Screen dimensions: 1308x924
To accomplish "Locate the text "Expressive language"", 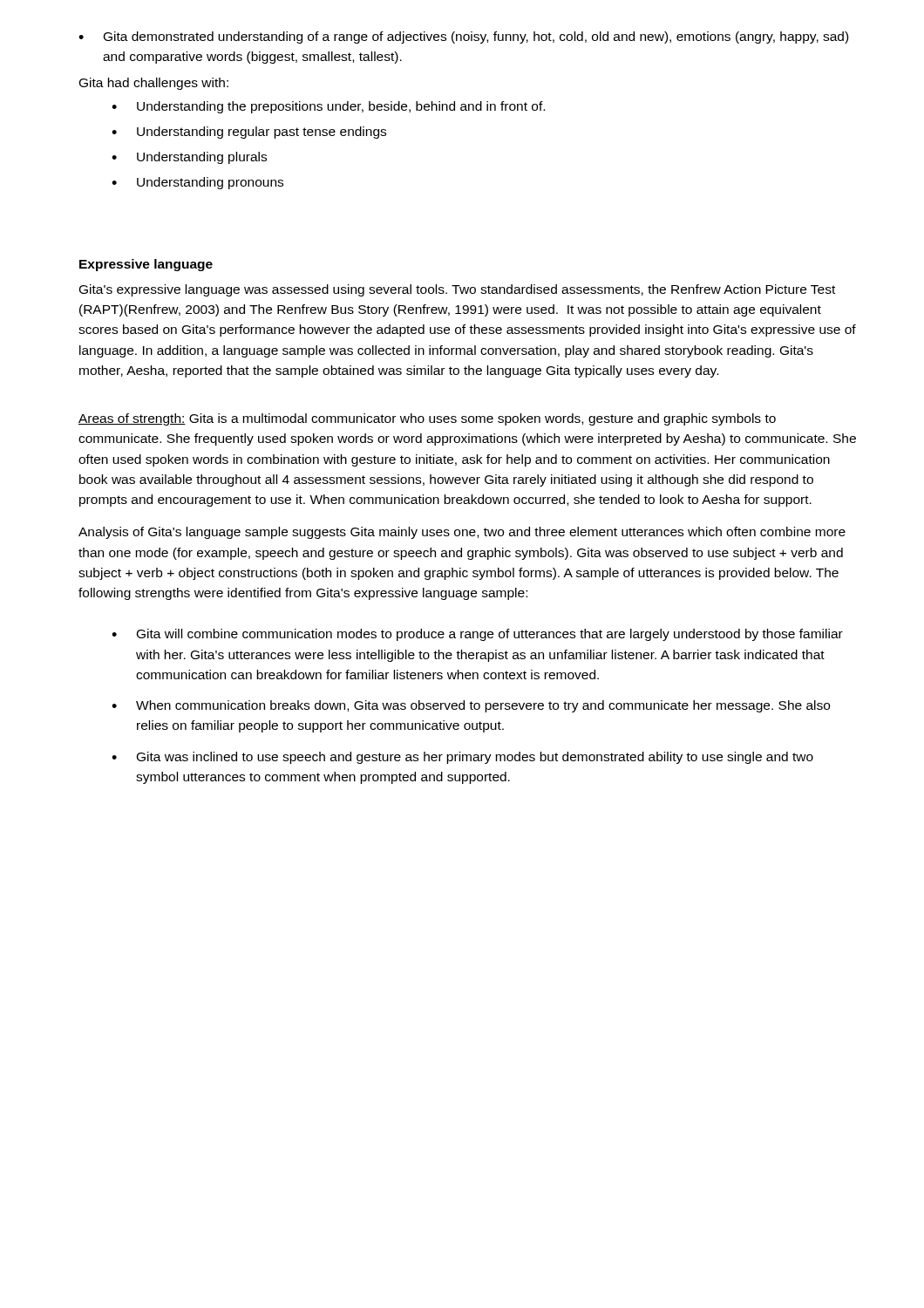I will tap(146, 263).
